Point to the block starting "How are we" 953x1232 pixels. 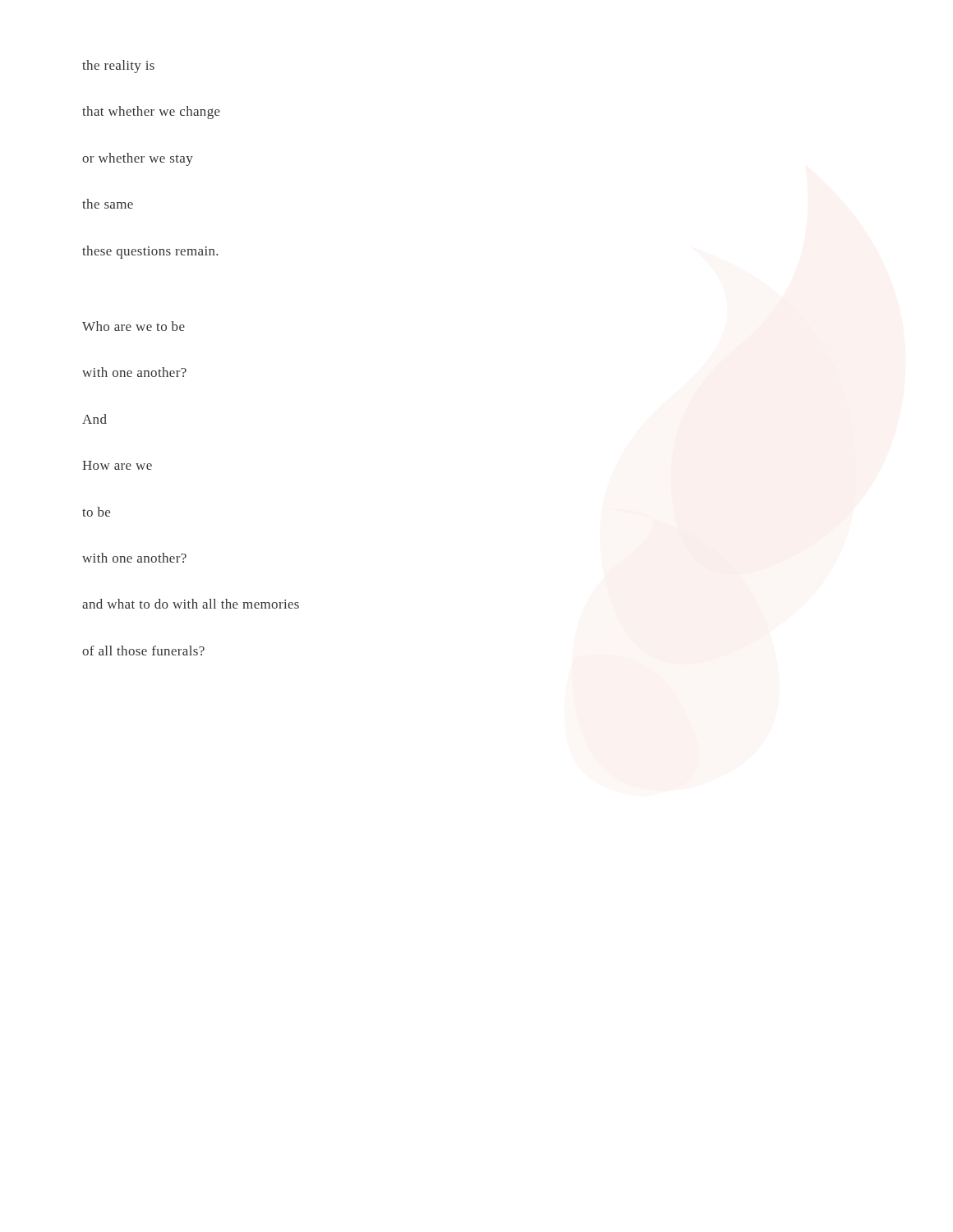click(x=117, y=465)
